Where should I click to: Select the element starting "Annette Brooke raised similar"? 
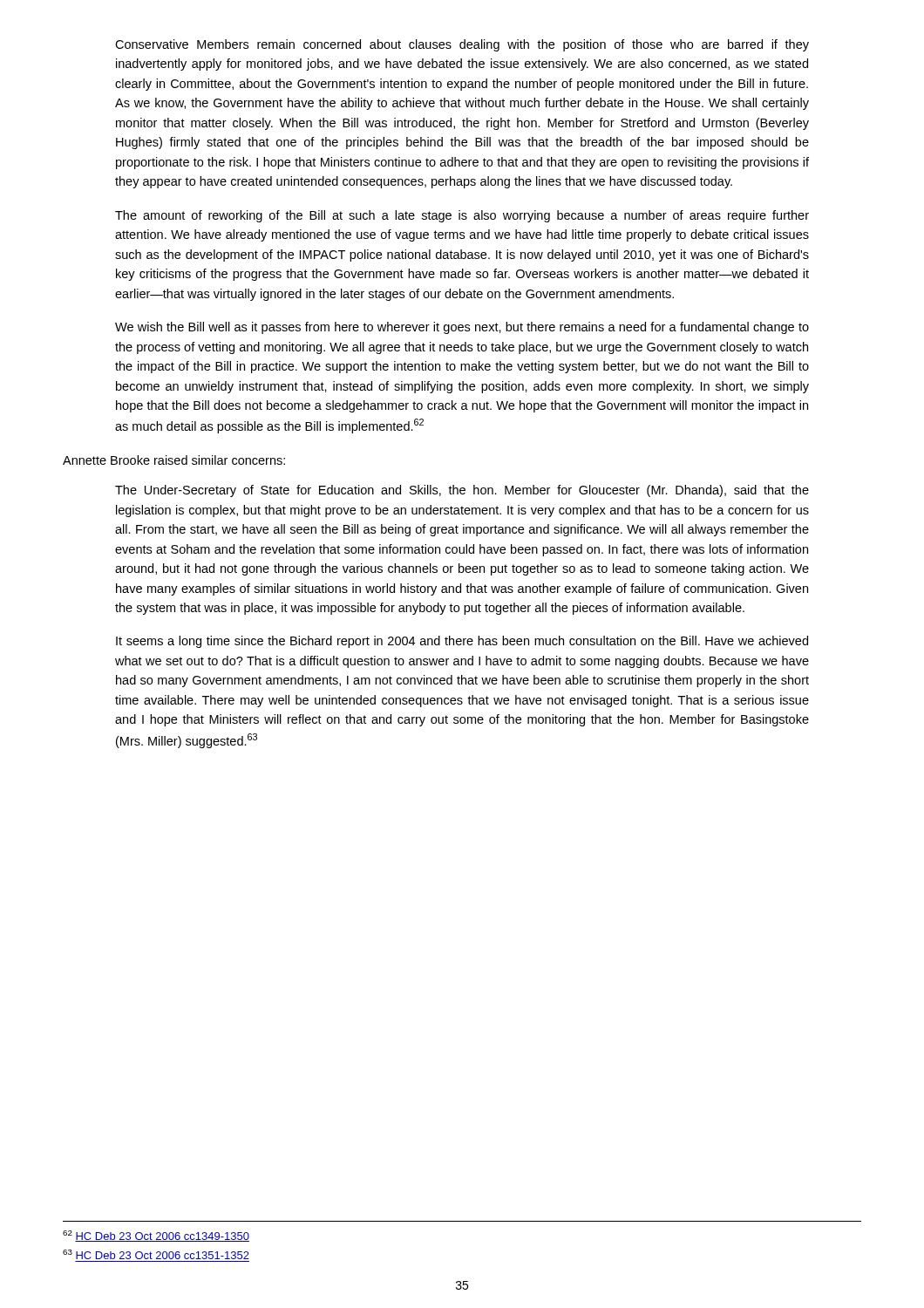tap(174, 460)
